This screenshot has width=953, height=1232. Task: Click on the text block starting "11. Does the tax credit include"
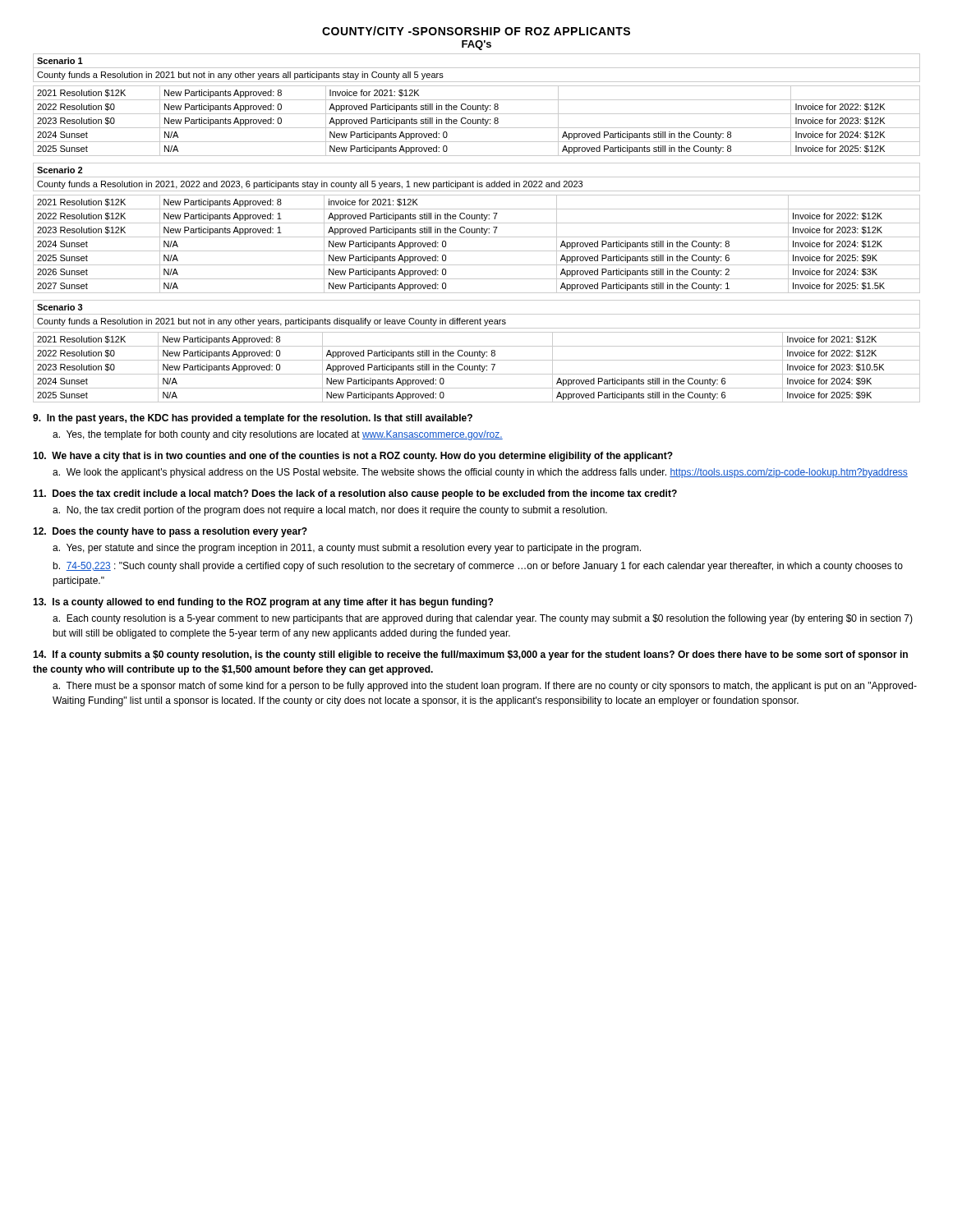(x=476, y=502)
